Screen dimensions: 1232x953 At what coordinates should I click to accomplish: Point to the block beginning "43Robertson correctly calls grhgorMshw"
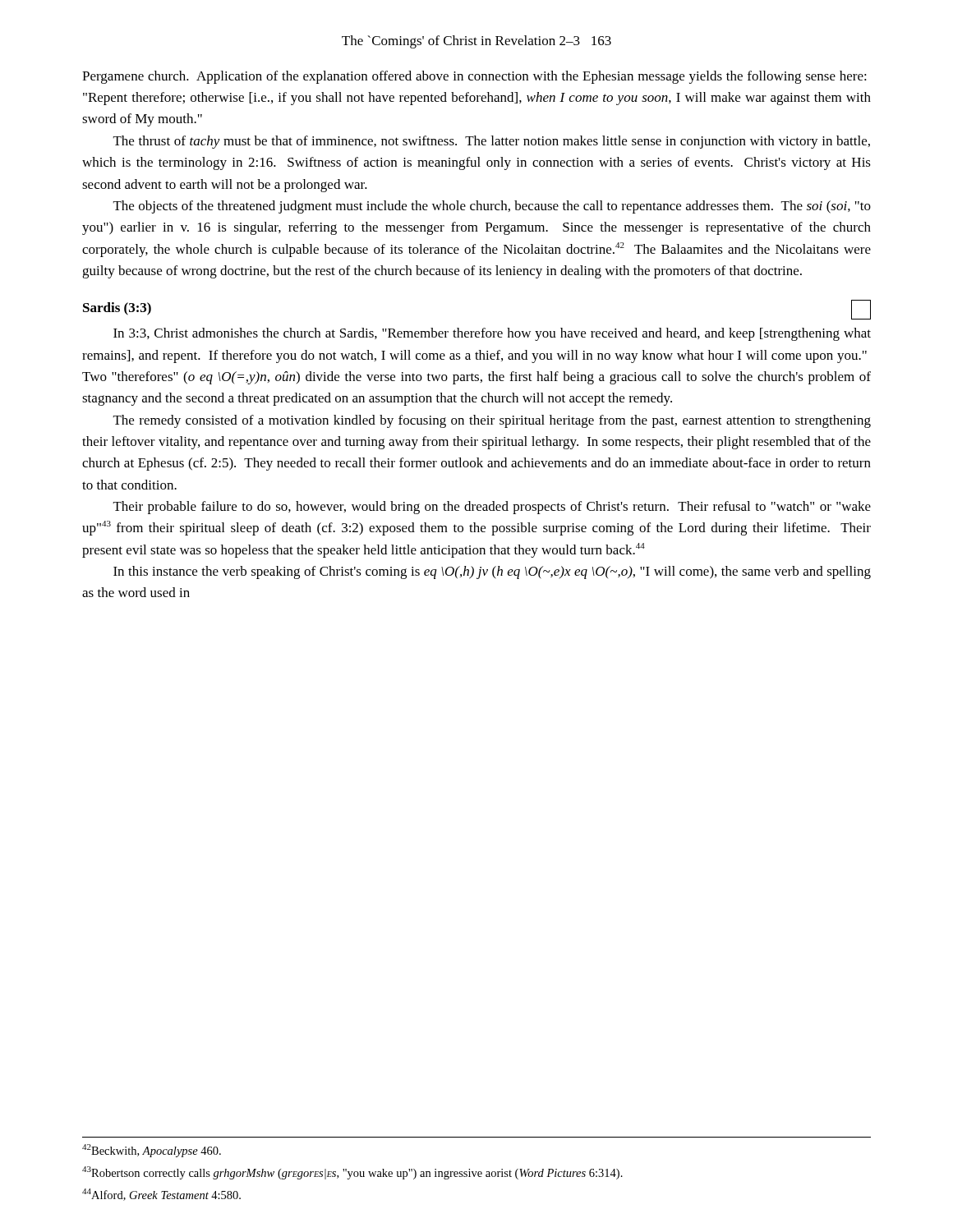coord(353,1172)
